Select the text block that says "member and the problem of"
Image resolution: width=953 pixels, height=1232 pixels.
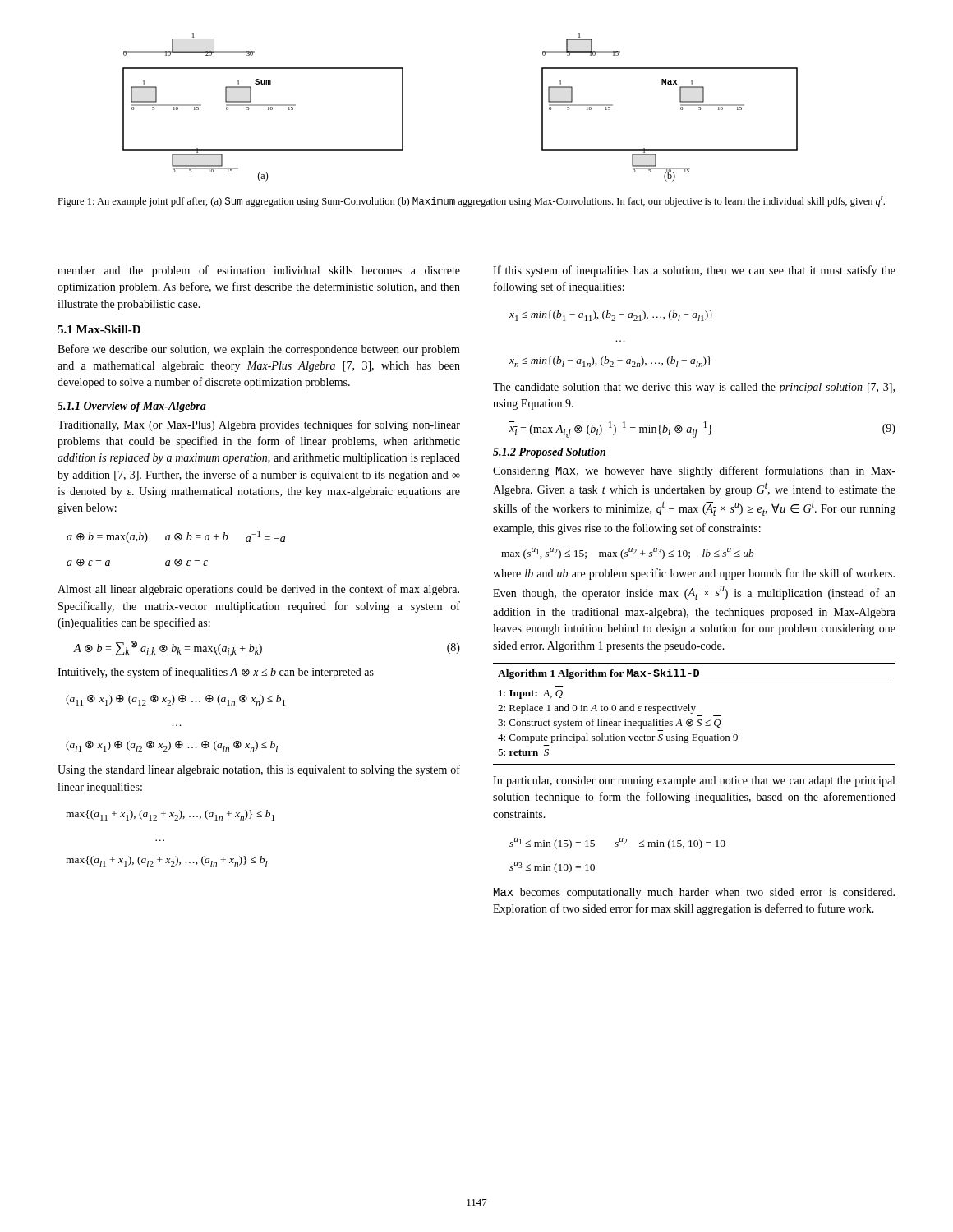(259, 288)
